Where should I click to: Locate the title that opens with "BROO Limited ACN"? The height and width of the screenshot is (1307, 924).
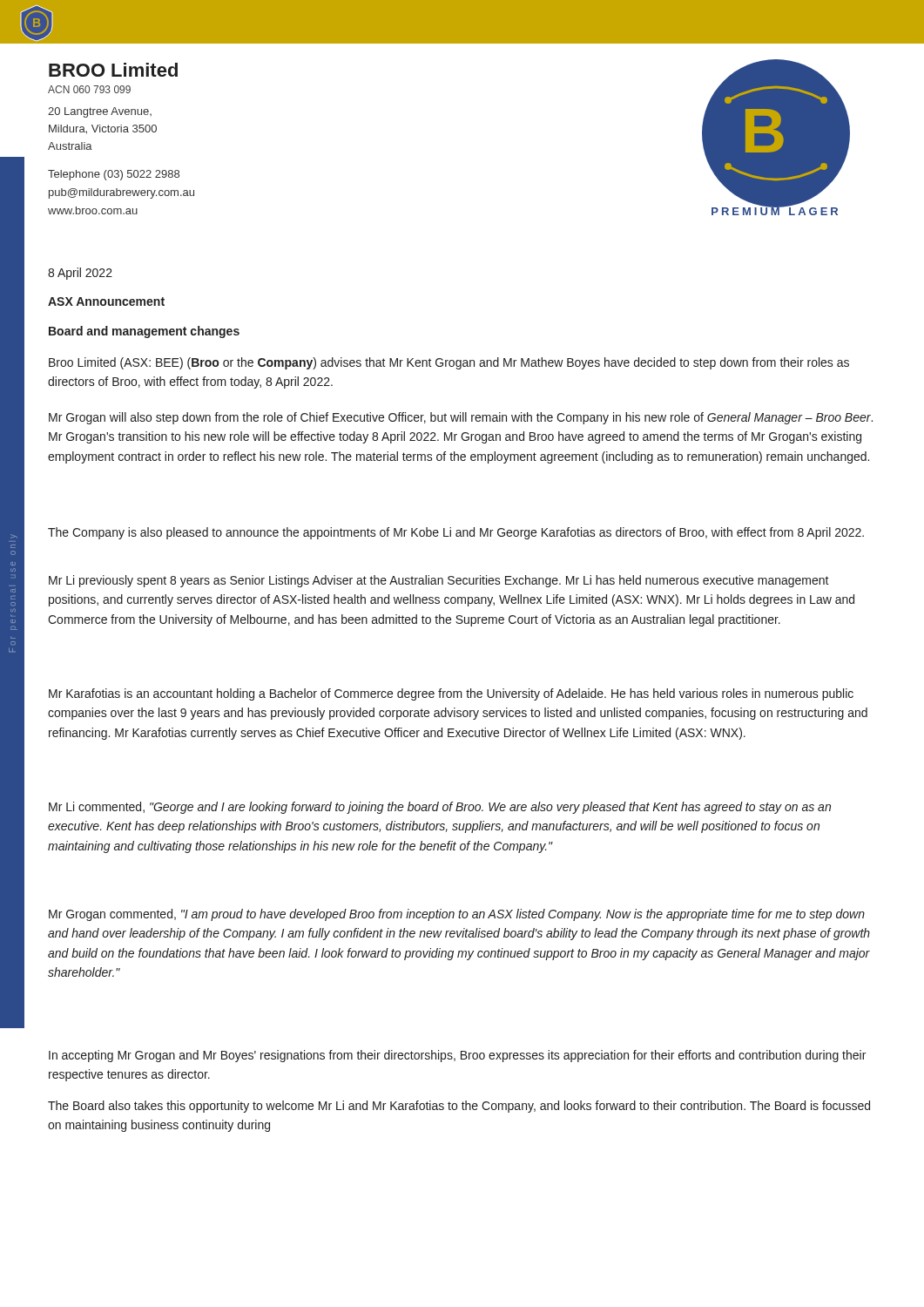pos(113,78)
